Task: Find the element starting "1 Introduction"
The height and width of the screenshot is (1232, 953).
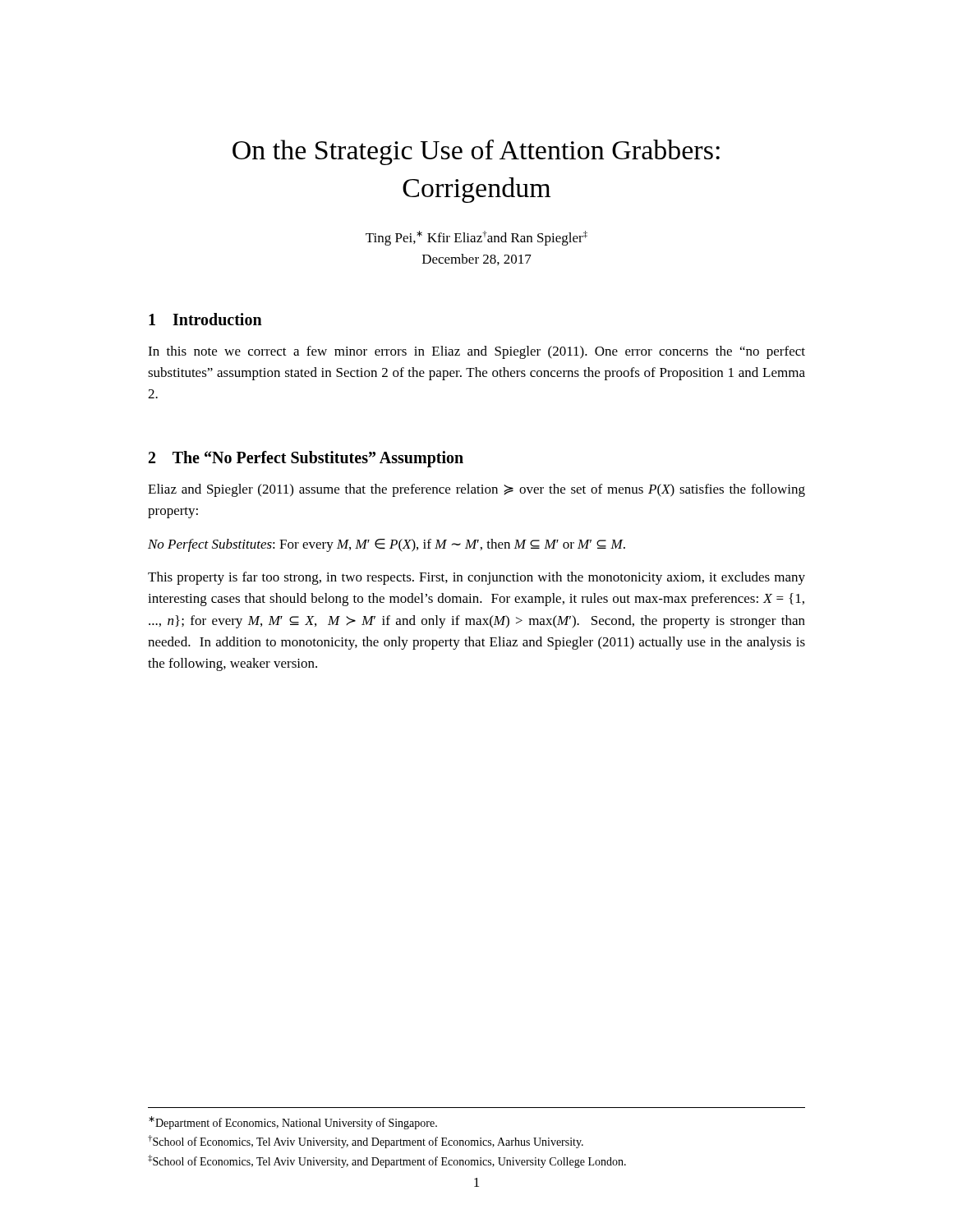Action: point(205,319)
